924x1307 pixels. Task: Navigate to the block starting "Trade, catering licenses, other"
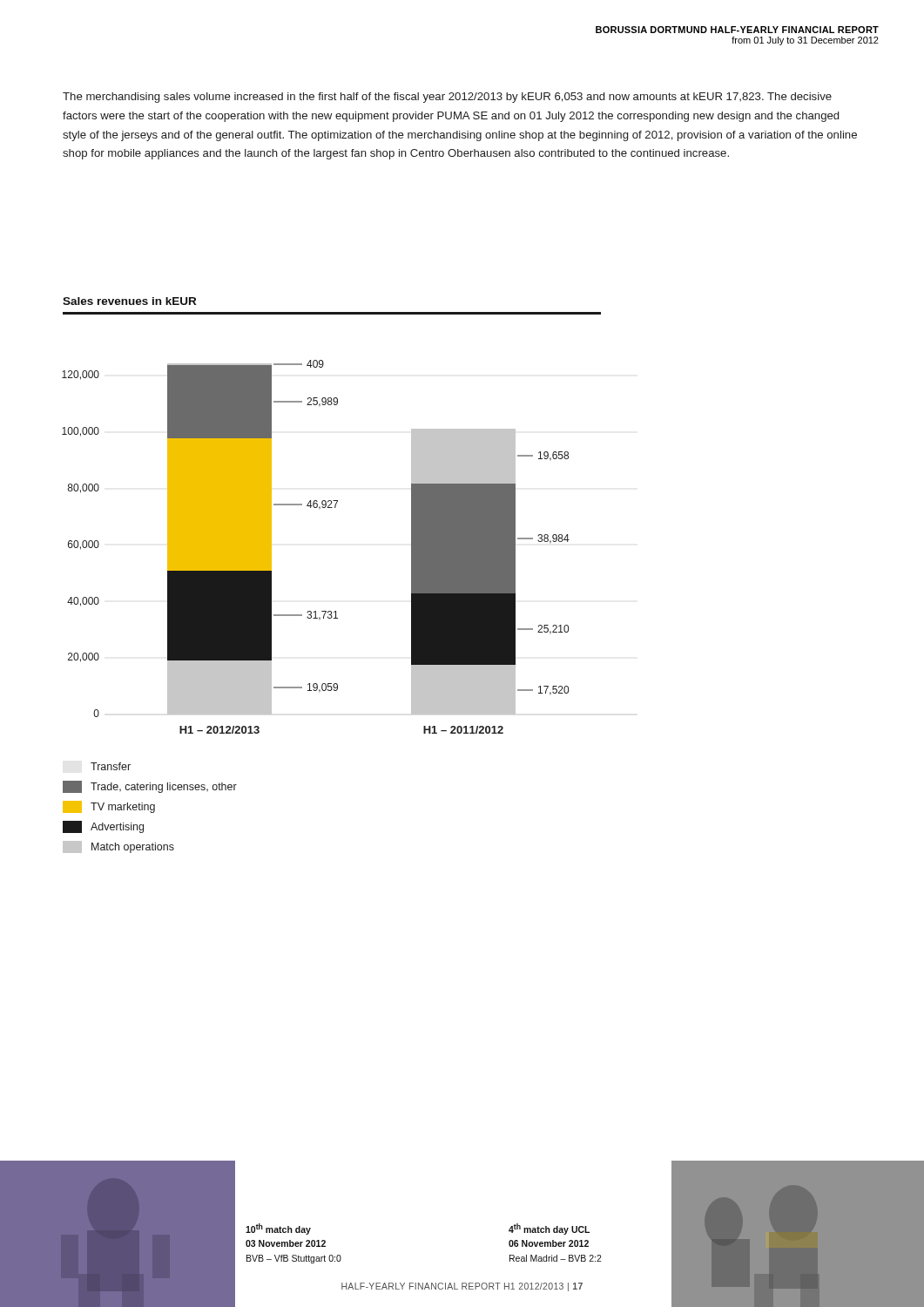tap(150, 787)
